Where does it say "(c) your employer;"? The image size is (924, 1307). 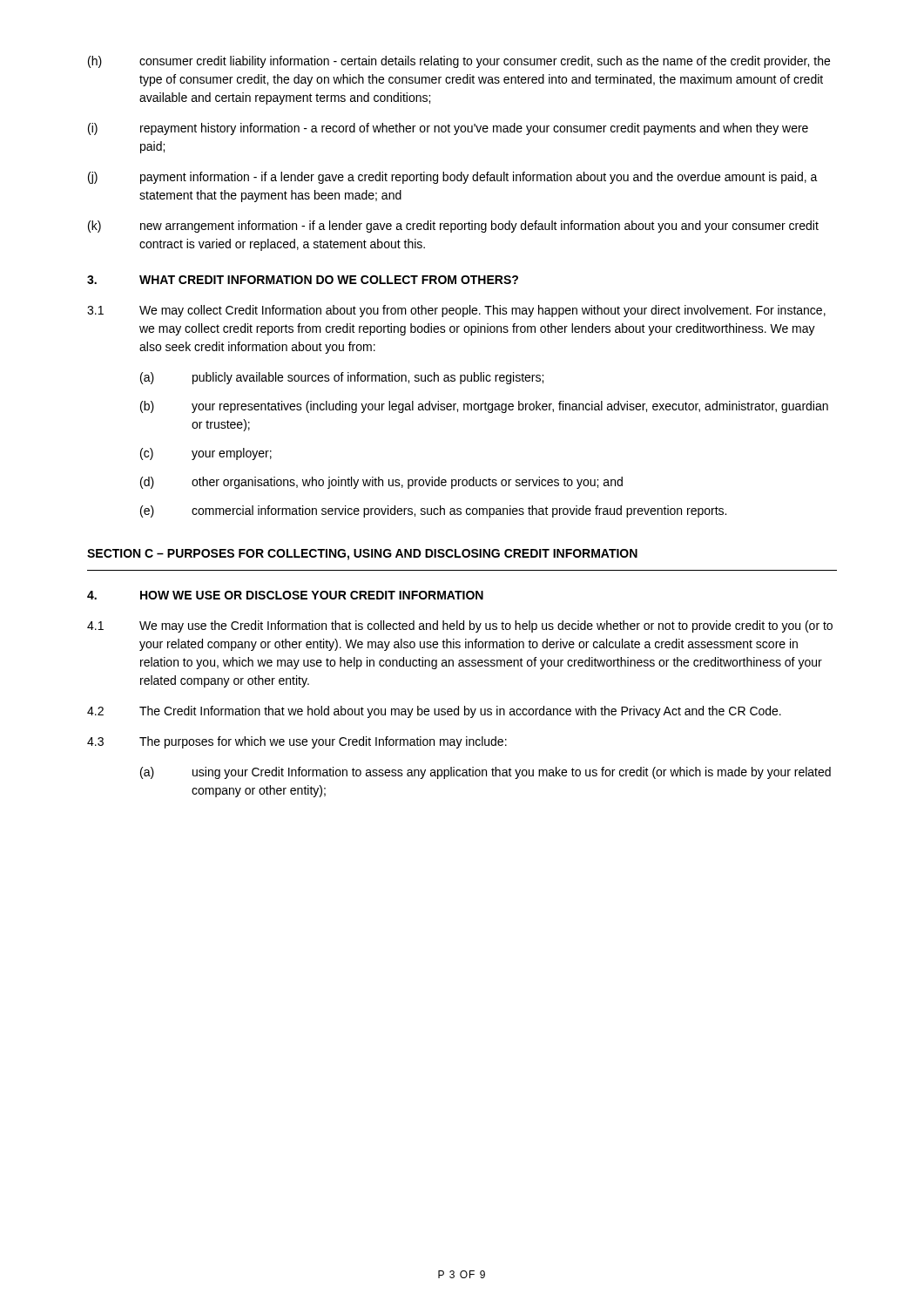(206, 454)
